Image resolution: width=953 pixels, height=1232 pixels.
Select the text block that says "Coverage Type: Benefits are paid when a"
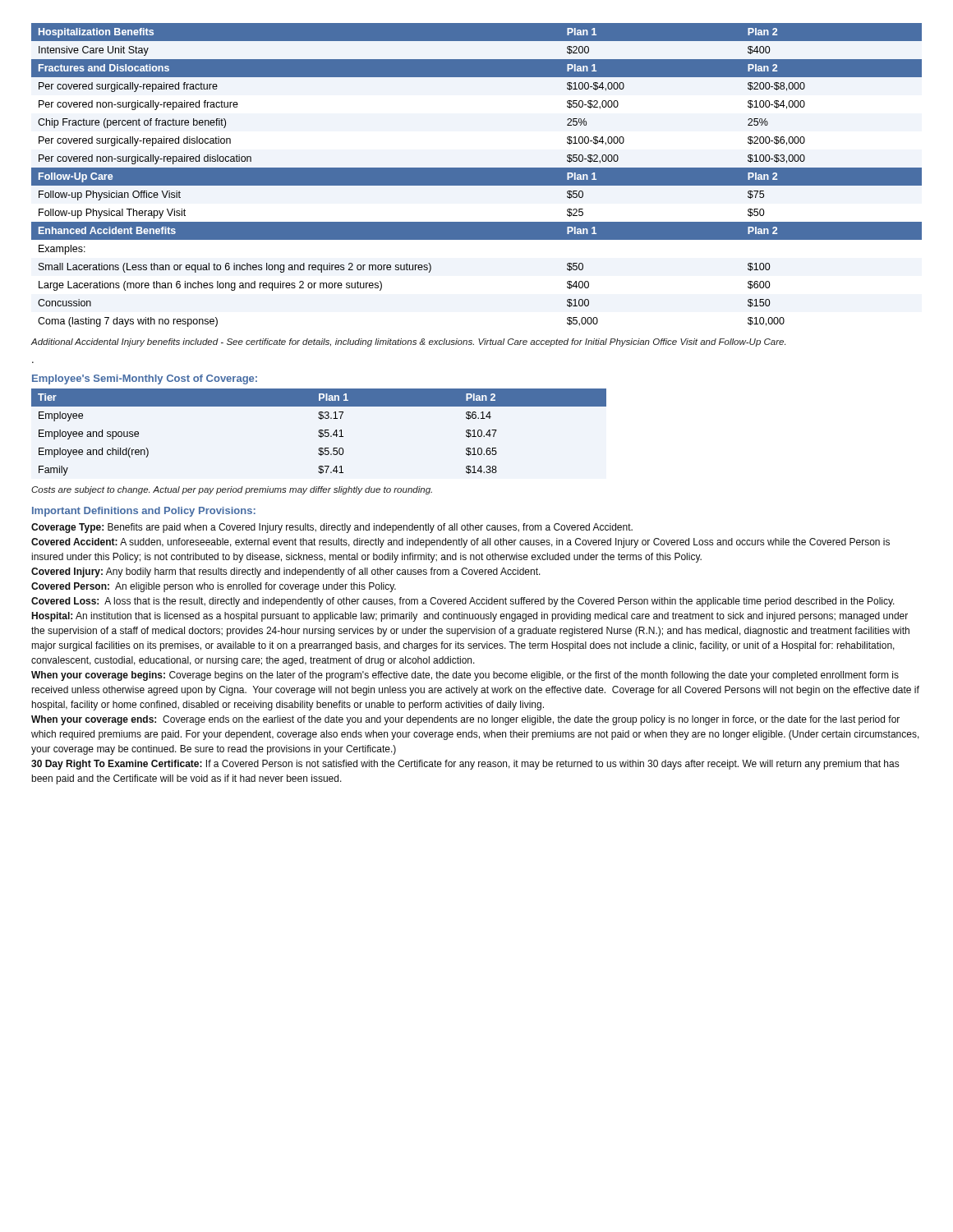475,653
